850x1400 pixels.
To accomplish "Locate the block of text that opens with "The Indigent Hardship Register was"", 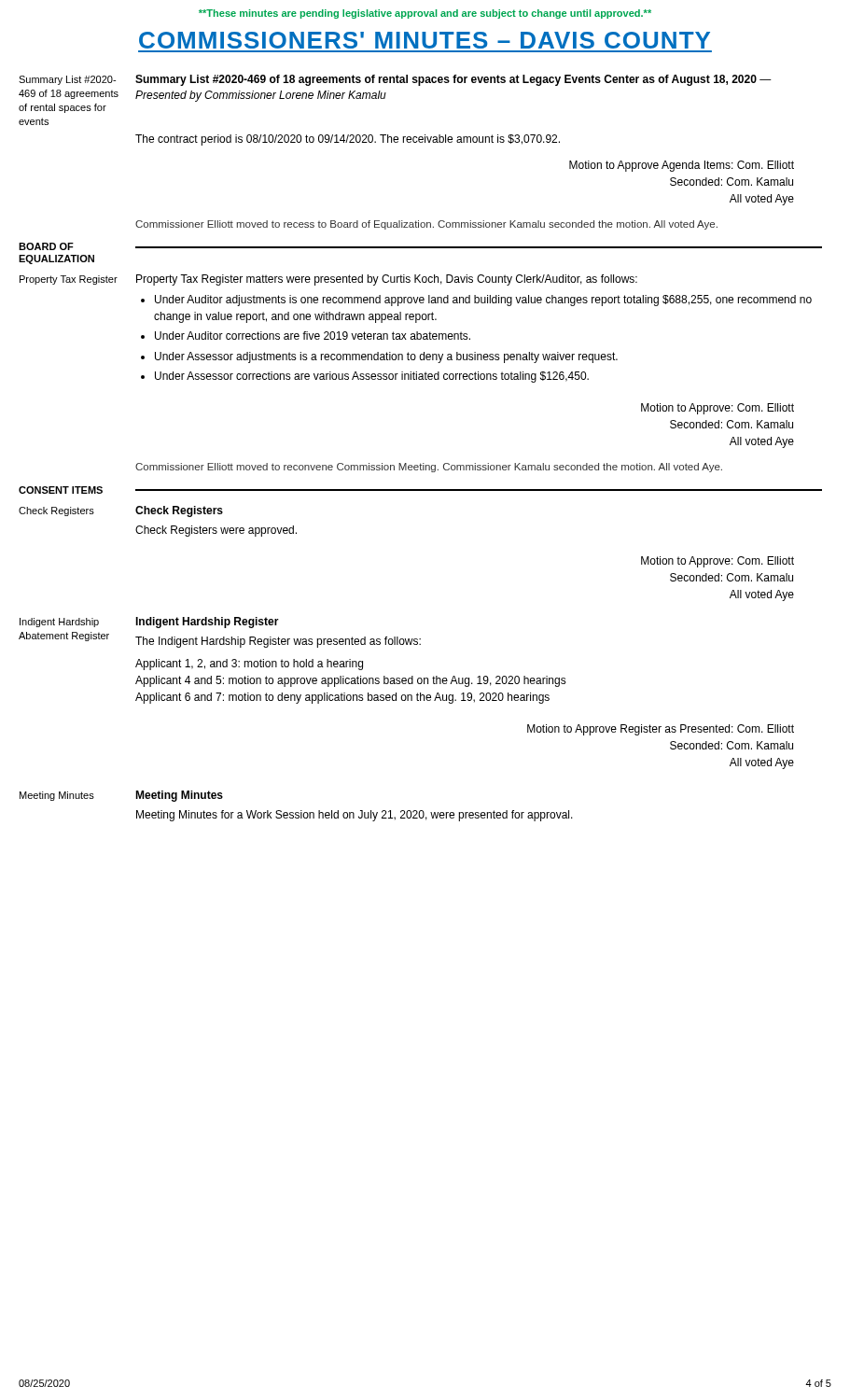I will click(x=278, y=641).
